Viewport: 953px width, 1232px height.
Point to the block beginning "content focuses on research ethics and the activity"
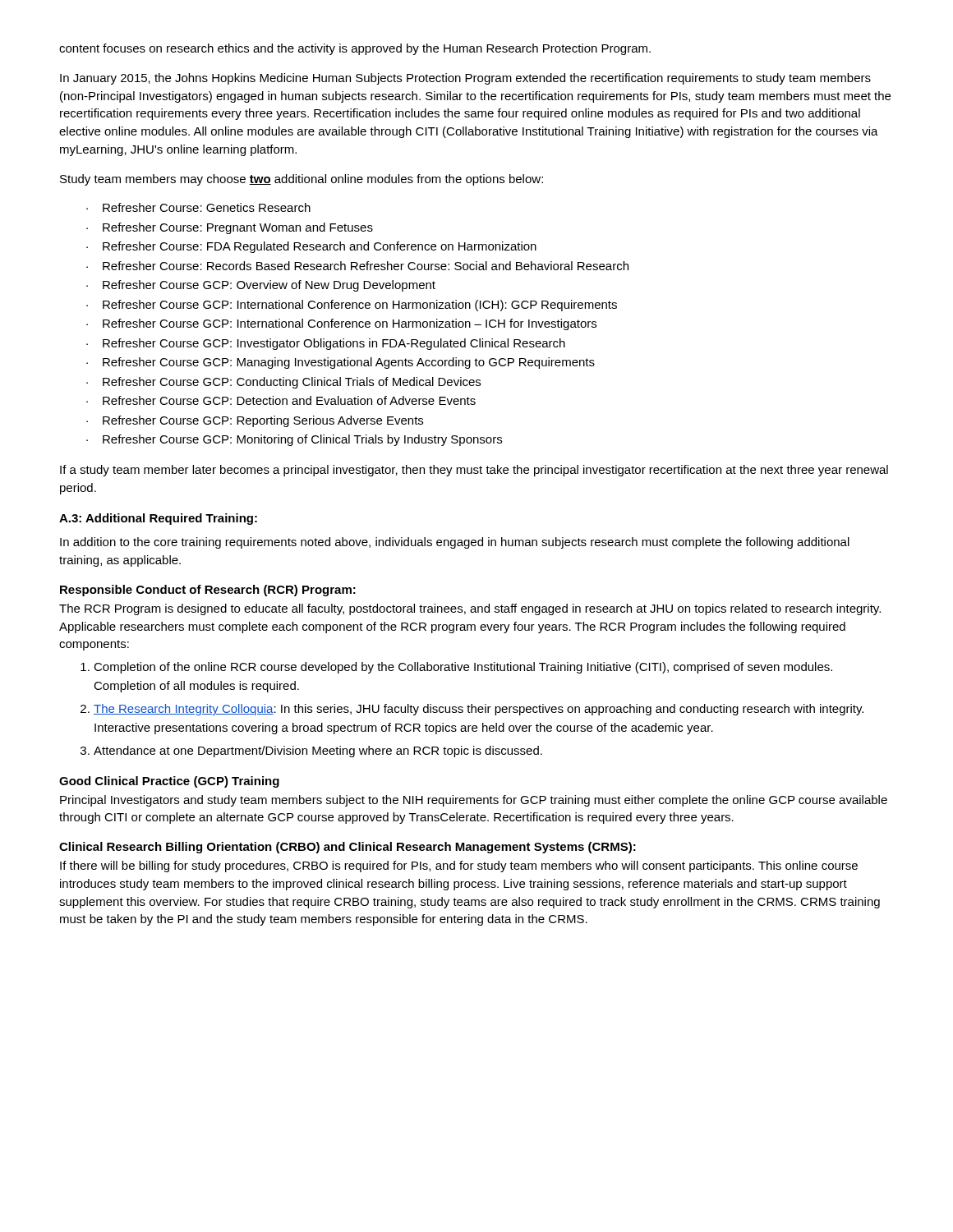[x=476, y=48]
